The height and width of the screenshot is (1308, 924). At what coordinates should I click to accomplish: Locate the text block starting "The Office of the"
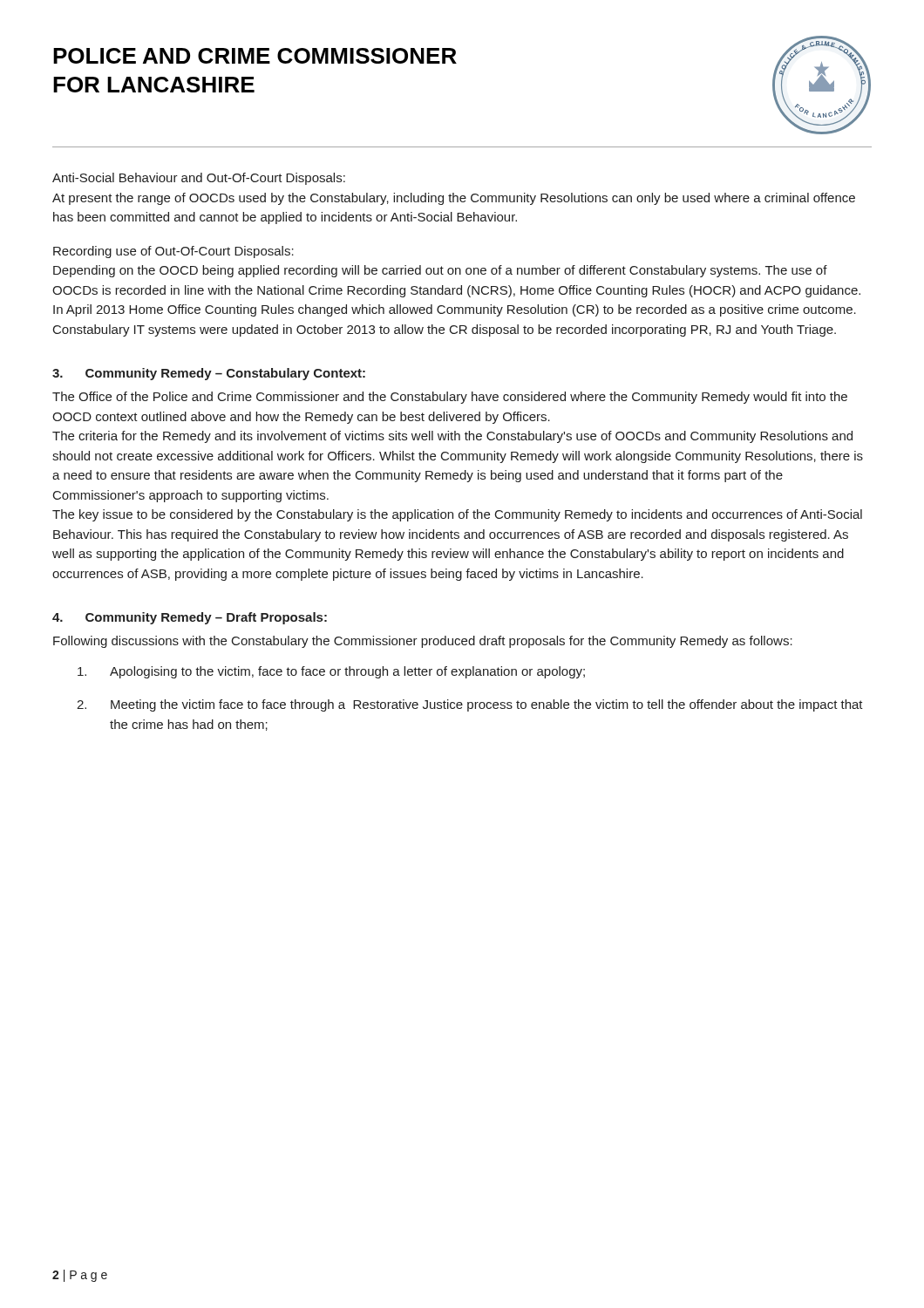tap(458, 485)
